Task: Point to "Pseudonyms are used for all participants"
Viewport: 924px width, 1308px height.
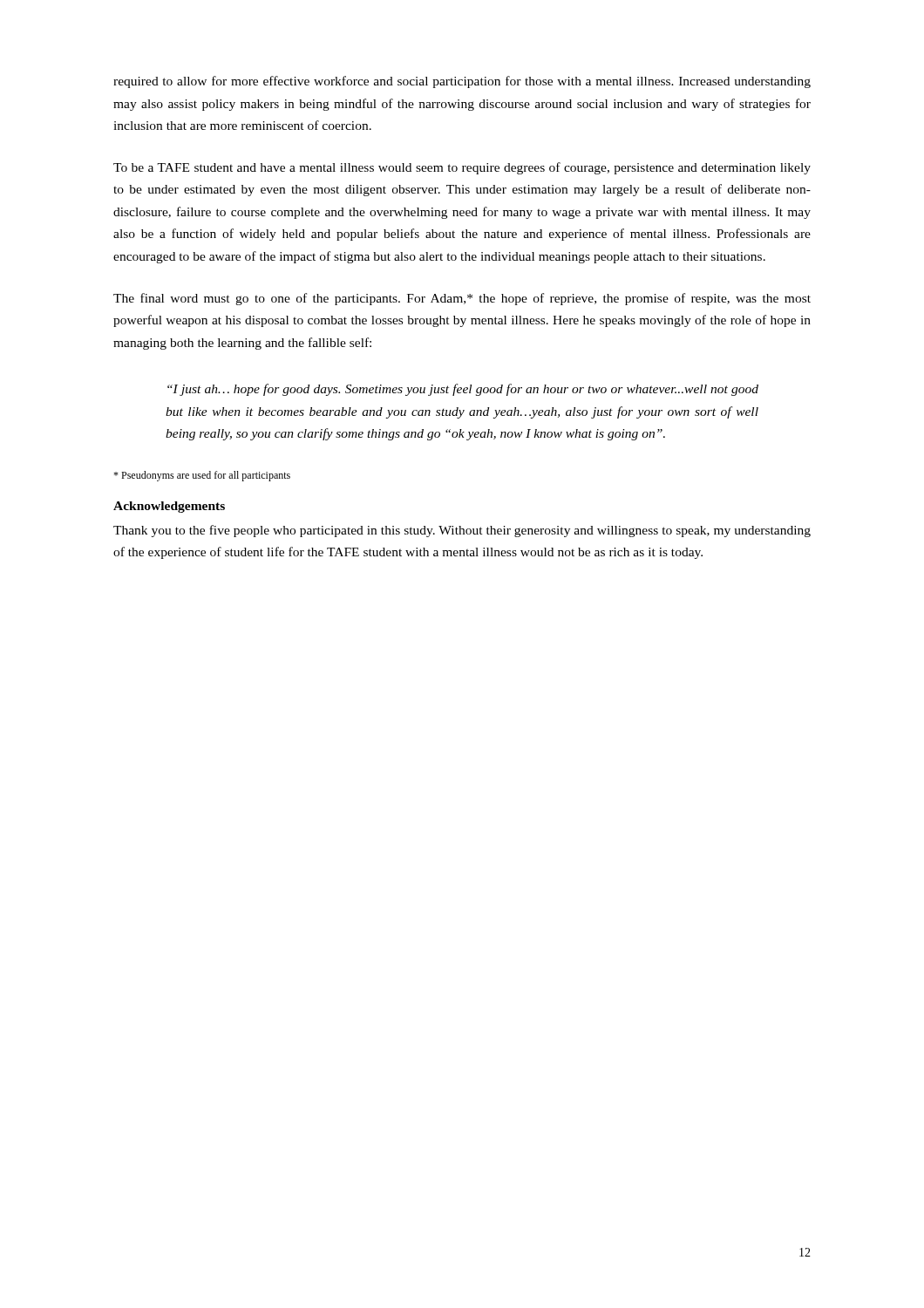Action: (202, 475)
